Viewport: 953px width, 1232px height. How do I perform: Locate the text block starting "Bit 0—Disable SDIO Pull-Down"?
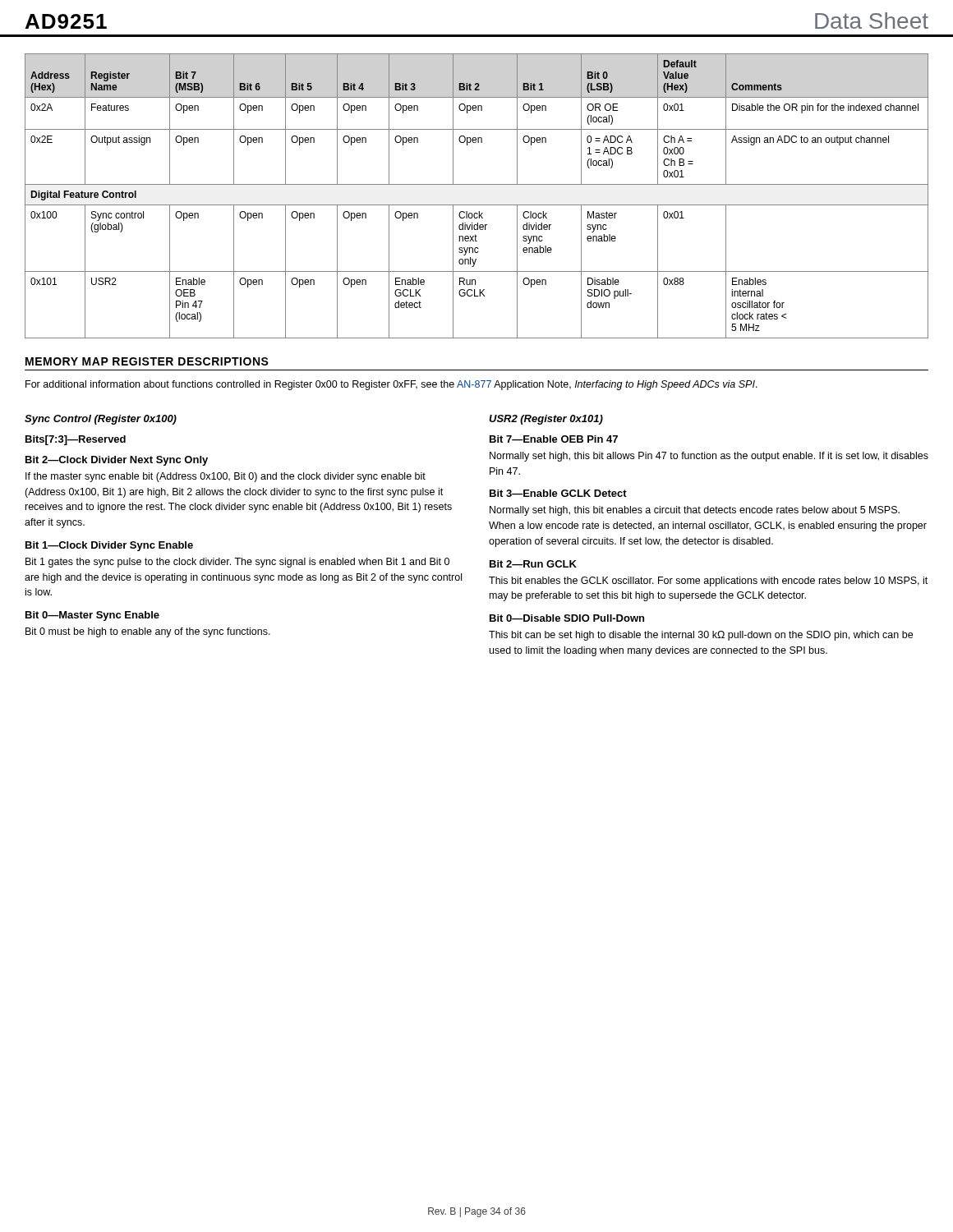pos(567,618)
